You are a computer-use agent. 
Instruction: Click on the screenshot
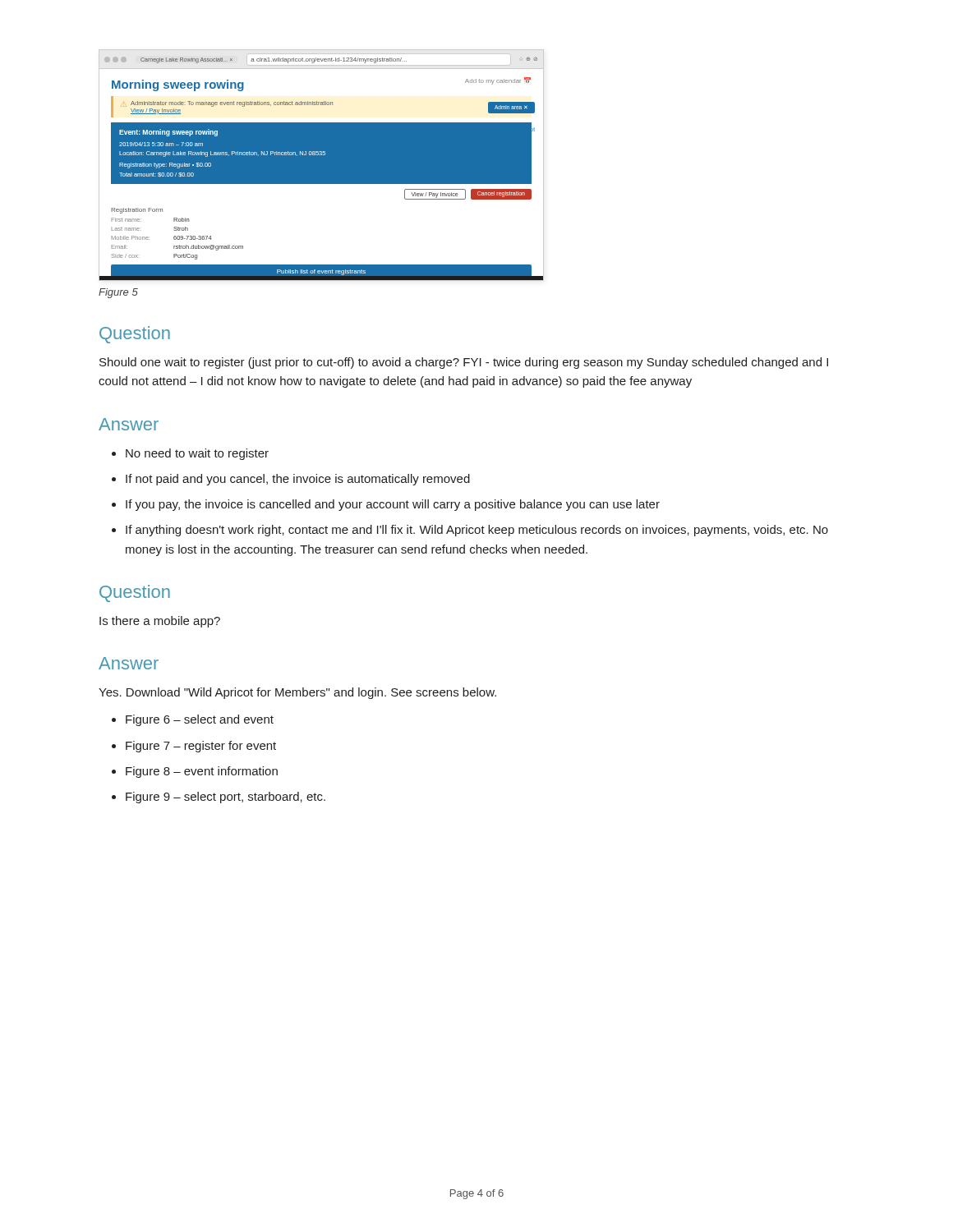476,165
